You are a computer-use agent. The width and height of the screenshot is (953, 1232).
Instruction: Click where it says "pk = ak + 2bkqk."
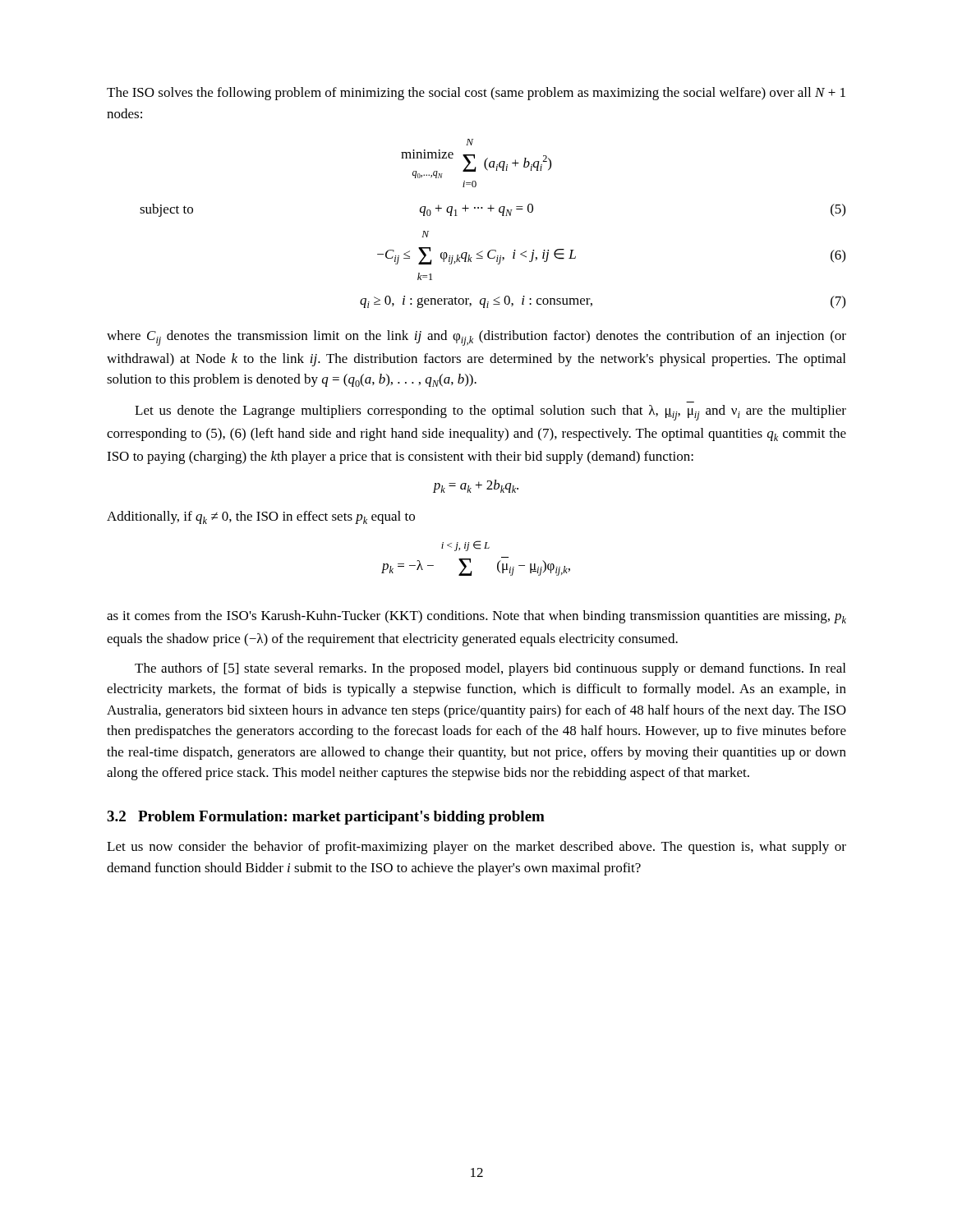(x=476, y=487)
